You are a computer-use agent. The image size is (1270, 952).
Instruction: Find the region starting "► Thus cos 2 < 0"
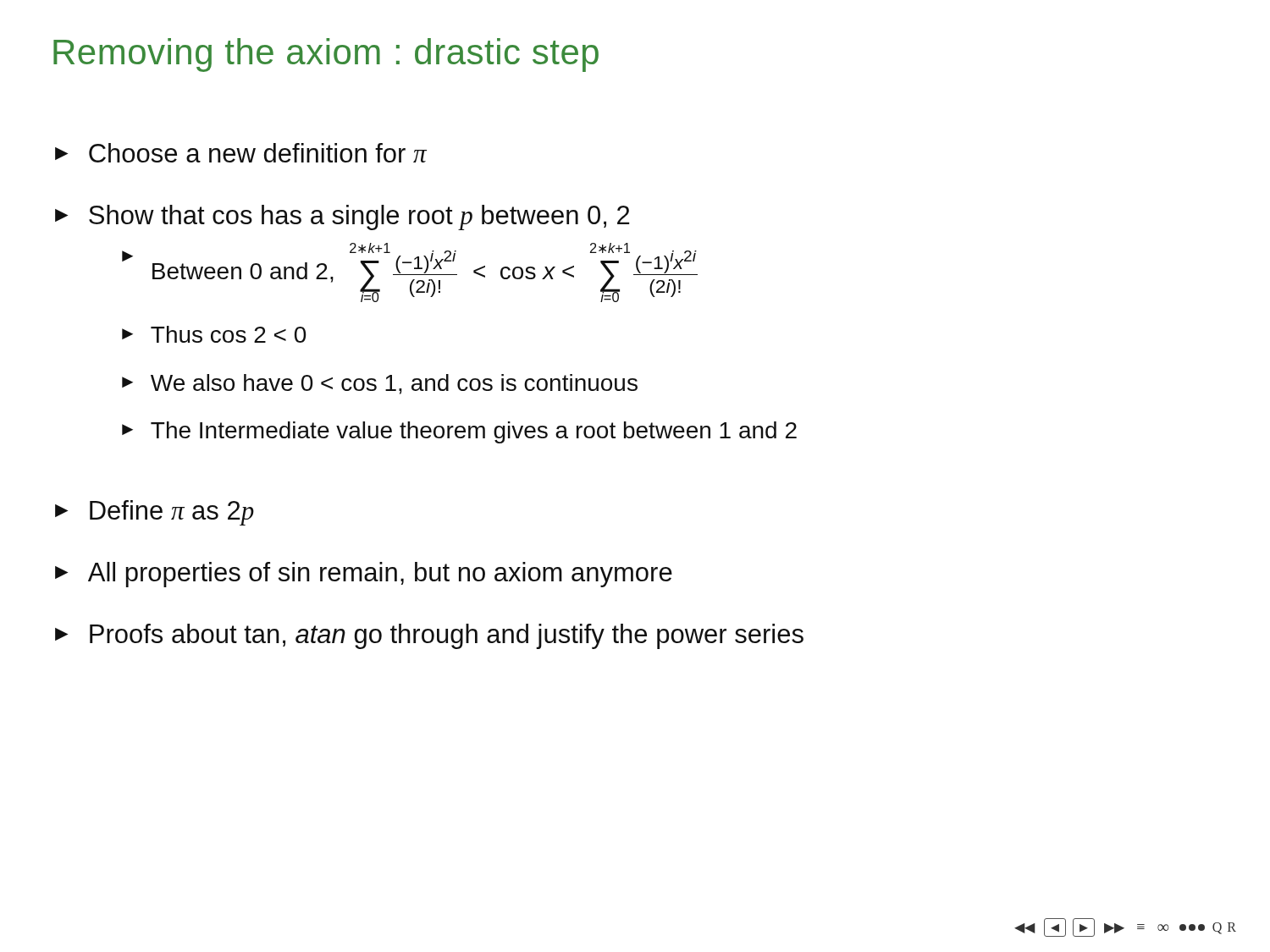[x=213, y=336]
